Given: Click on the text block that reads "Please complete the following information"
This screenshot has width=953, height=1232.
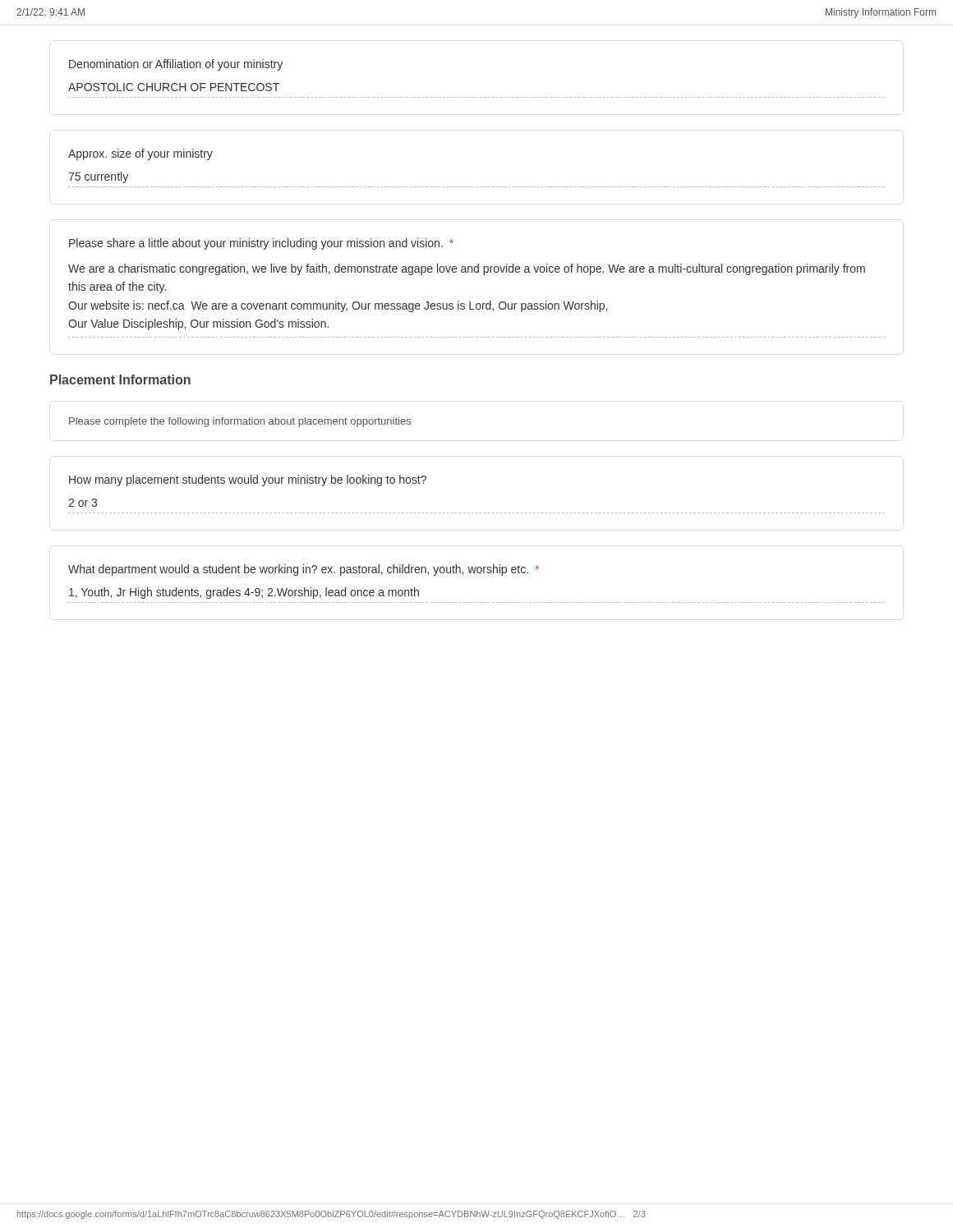Looking at the screenshot, I should click(240, 421).
